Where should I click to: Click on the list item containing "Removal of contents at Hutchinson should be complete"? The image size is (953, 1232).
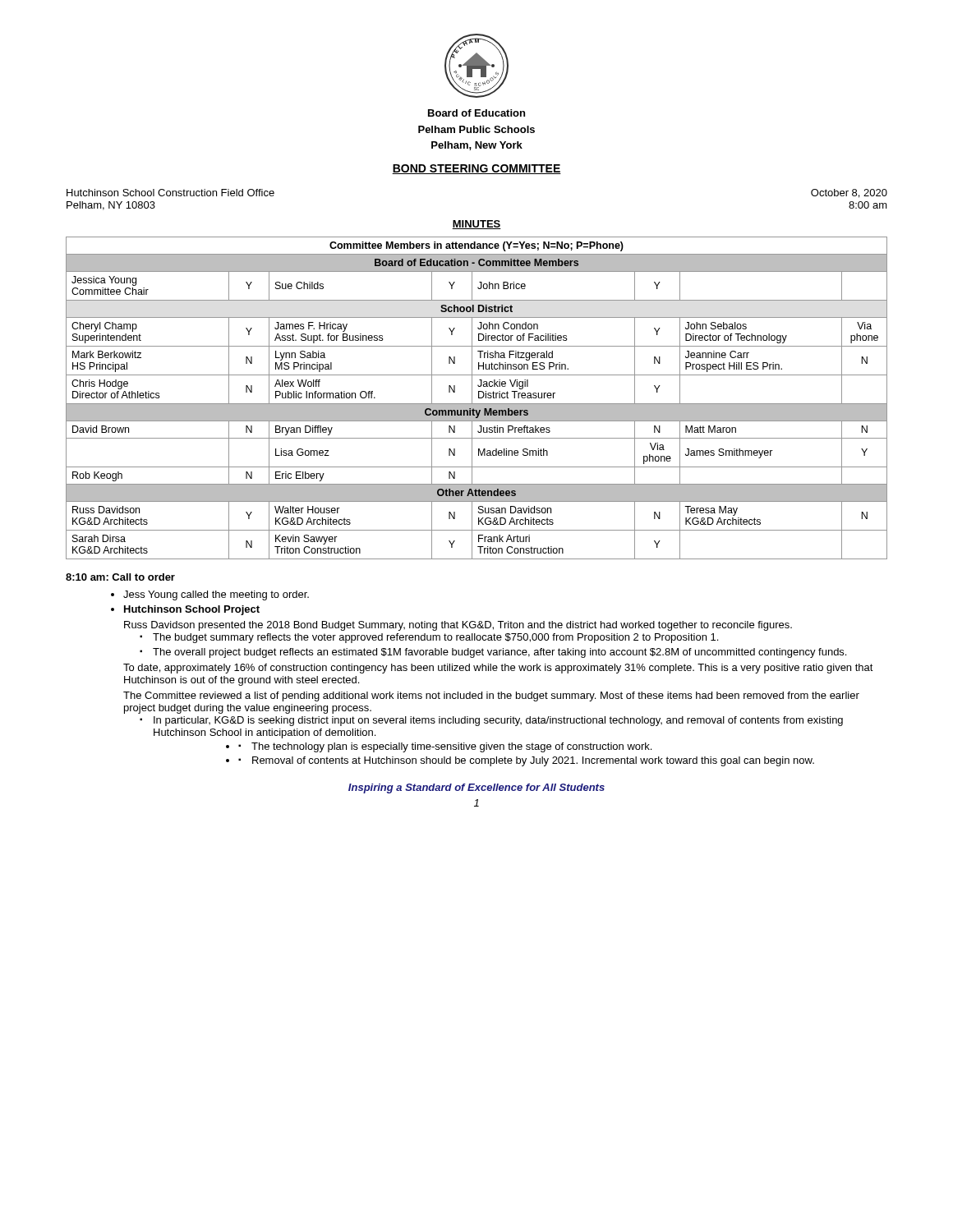coord(533,760)
